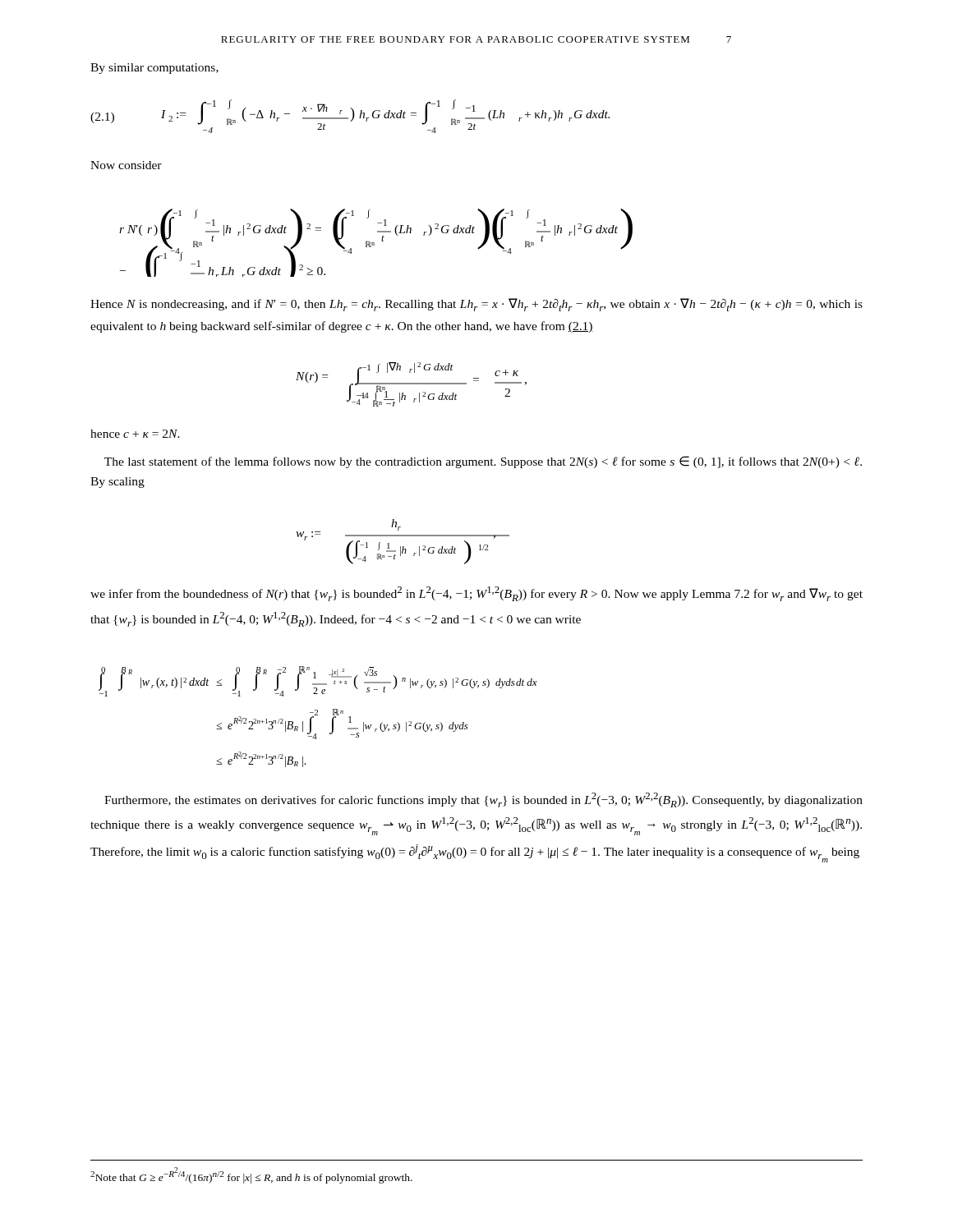Select the element starting "∫ 0 −1 ∫"
The image size is (953, 1232).
point(318,681)
